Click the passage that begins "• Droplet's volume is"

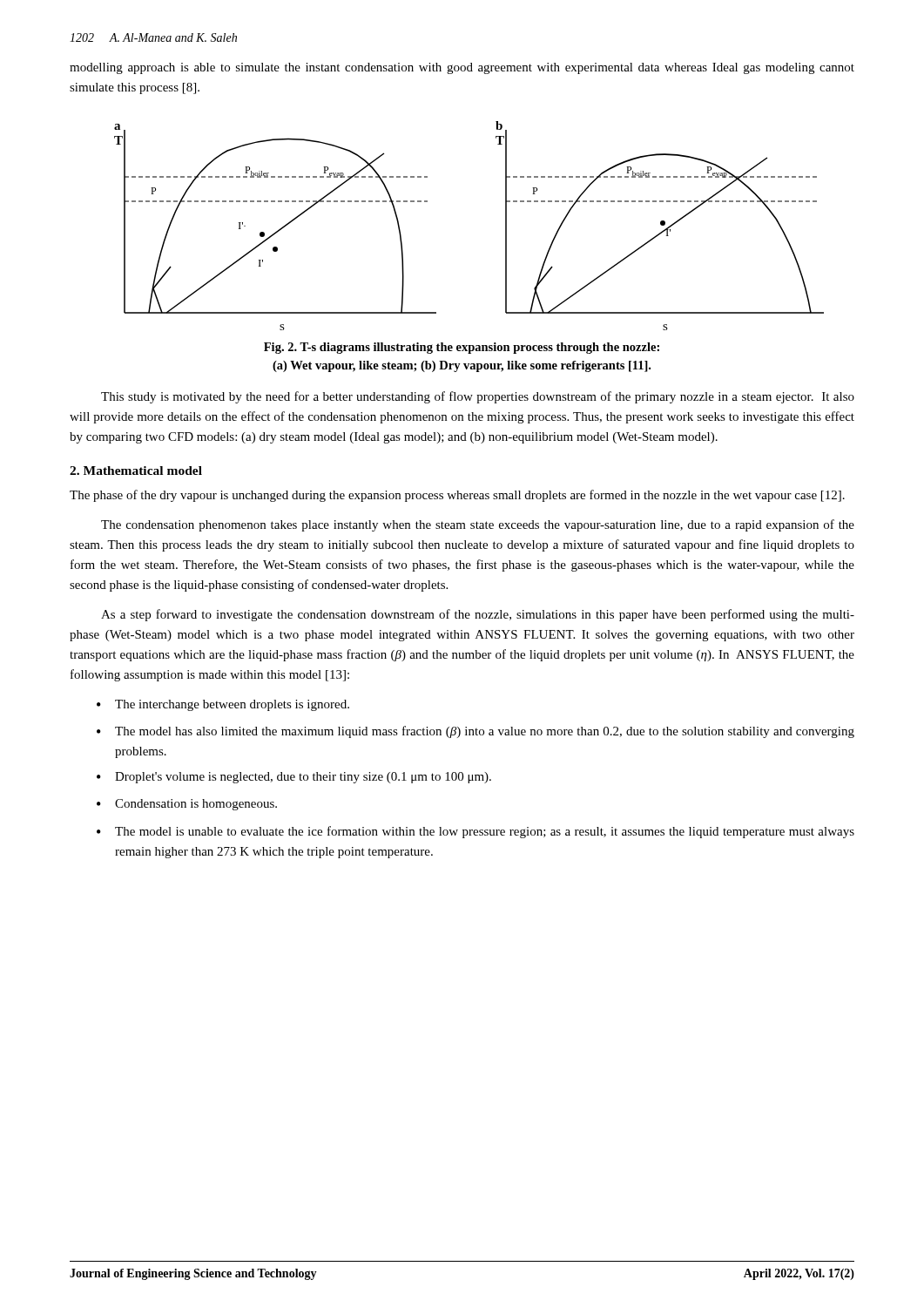click(x=475, y=778)
